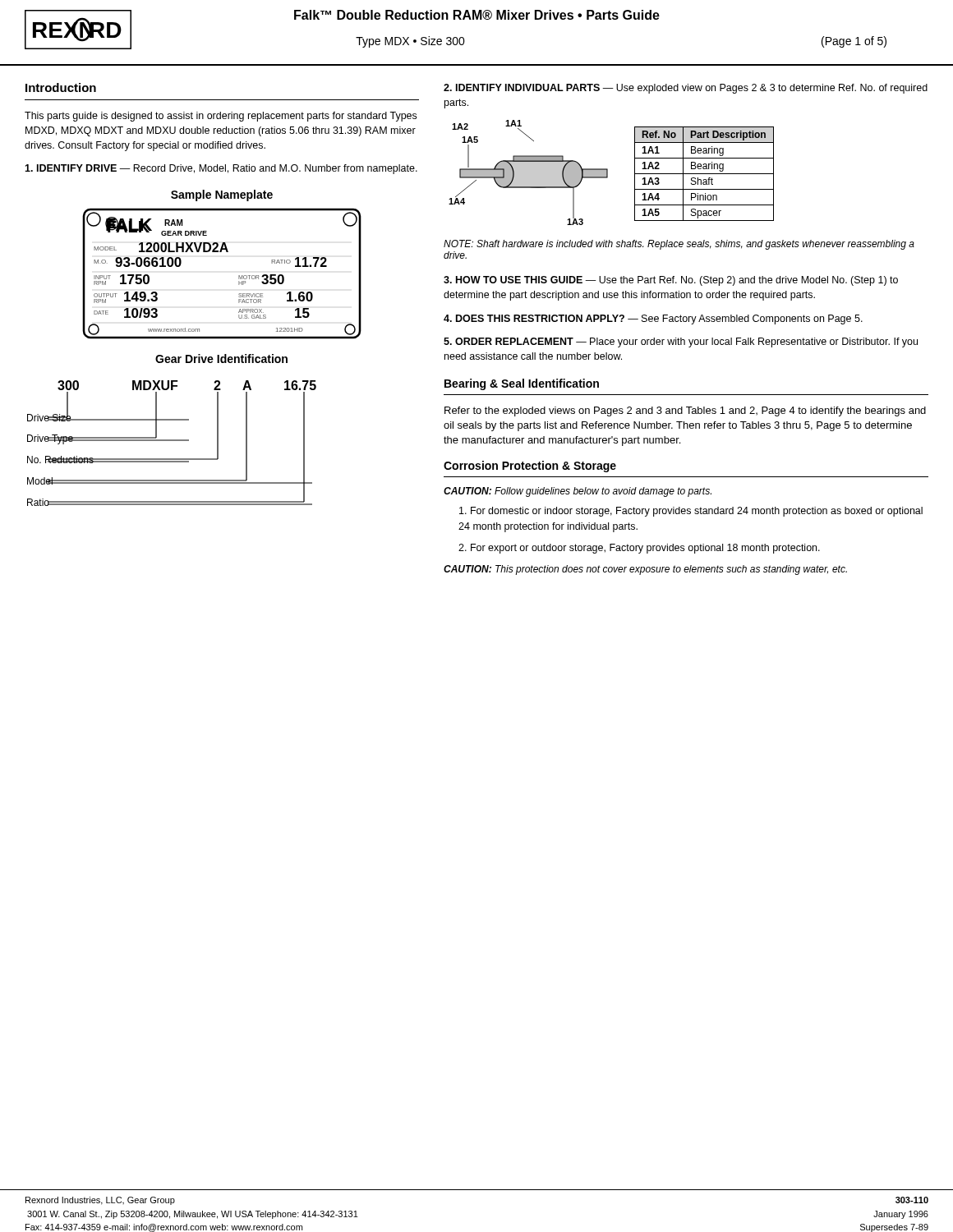Click on the section header that says "Corrosion Protection & Storage"
This screenshot has height=1232, width=953.
pos(530,466)
